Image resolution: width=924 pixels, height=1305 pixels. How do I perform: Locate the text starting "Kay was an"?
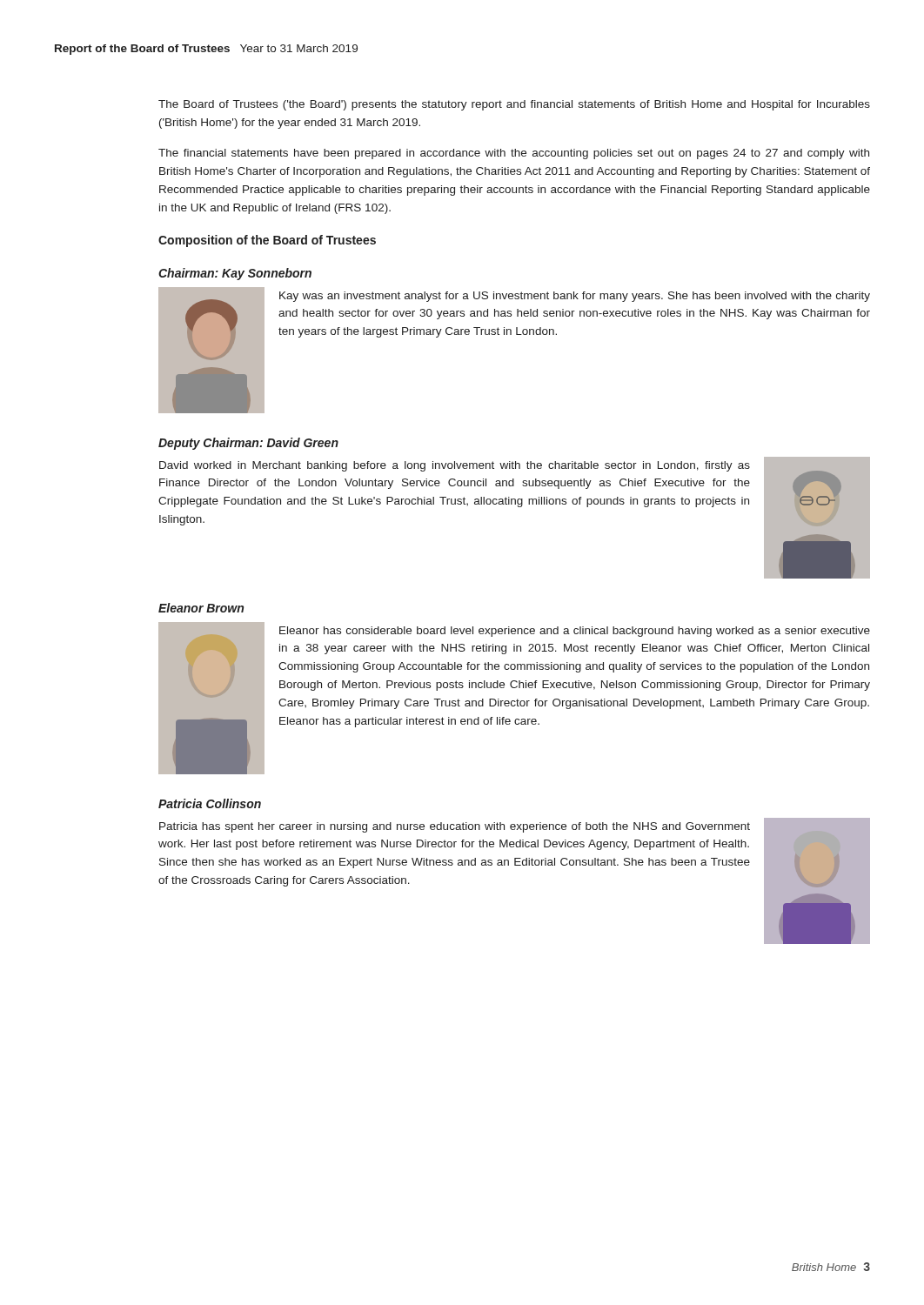(574, 313)
